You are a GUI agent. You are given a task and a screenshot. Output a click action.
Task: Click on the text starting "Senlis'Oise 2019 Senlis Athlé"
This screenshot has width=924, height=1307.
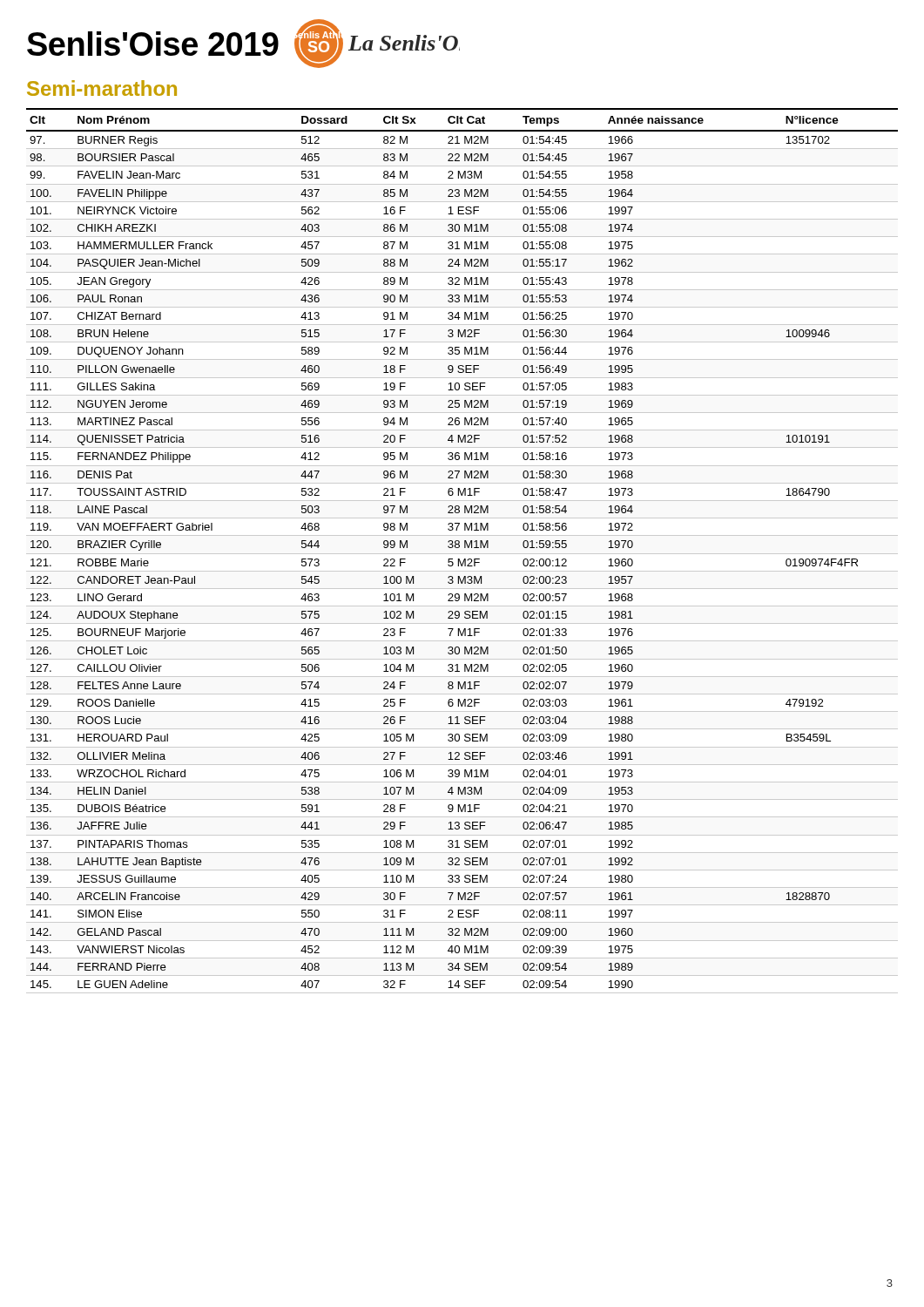pyautogui.click(x=255, y=44)
